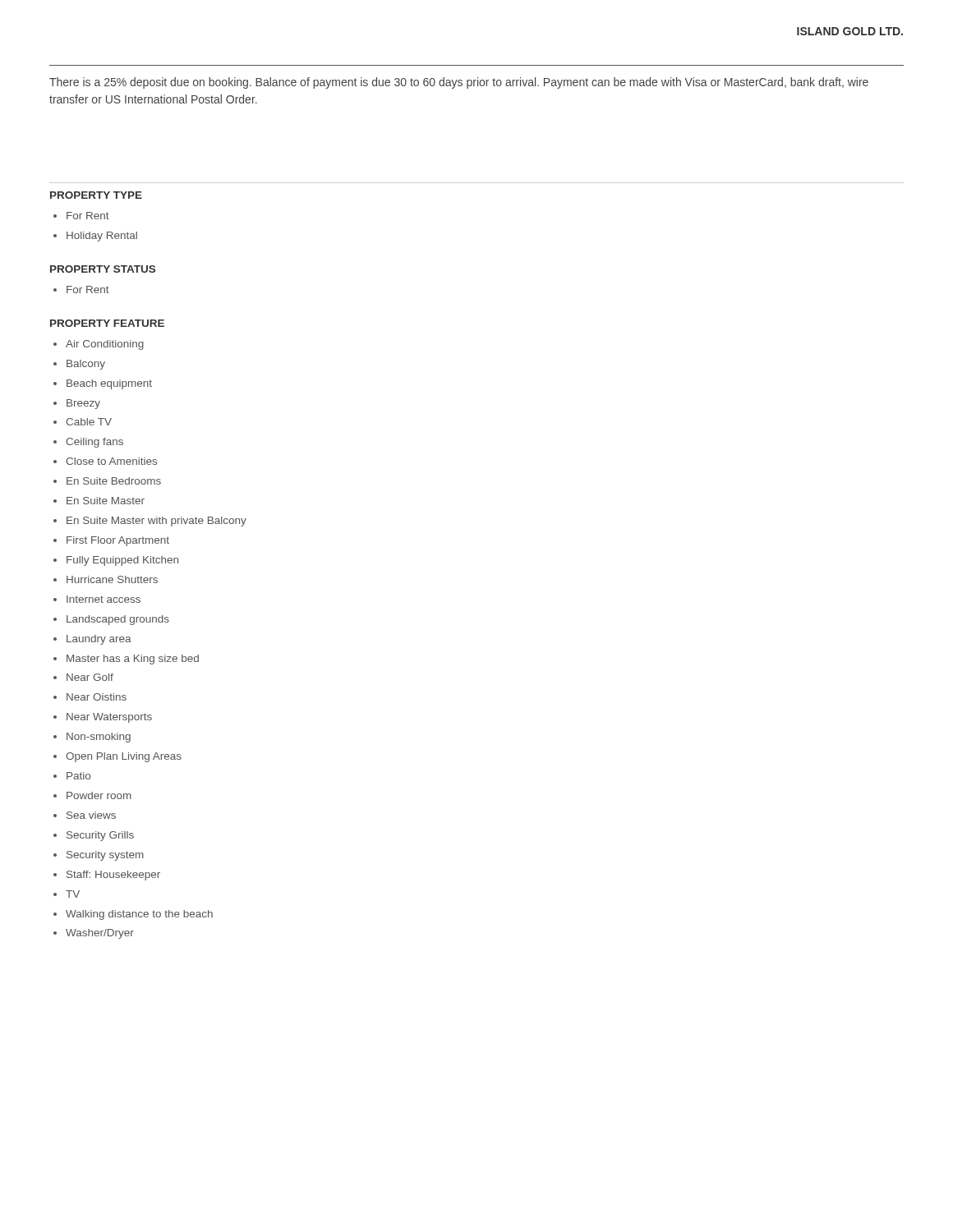
Task: Click where it says "Near Golf"
Action: point(89,678)
